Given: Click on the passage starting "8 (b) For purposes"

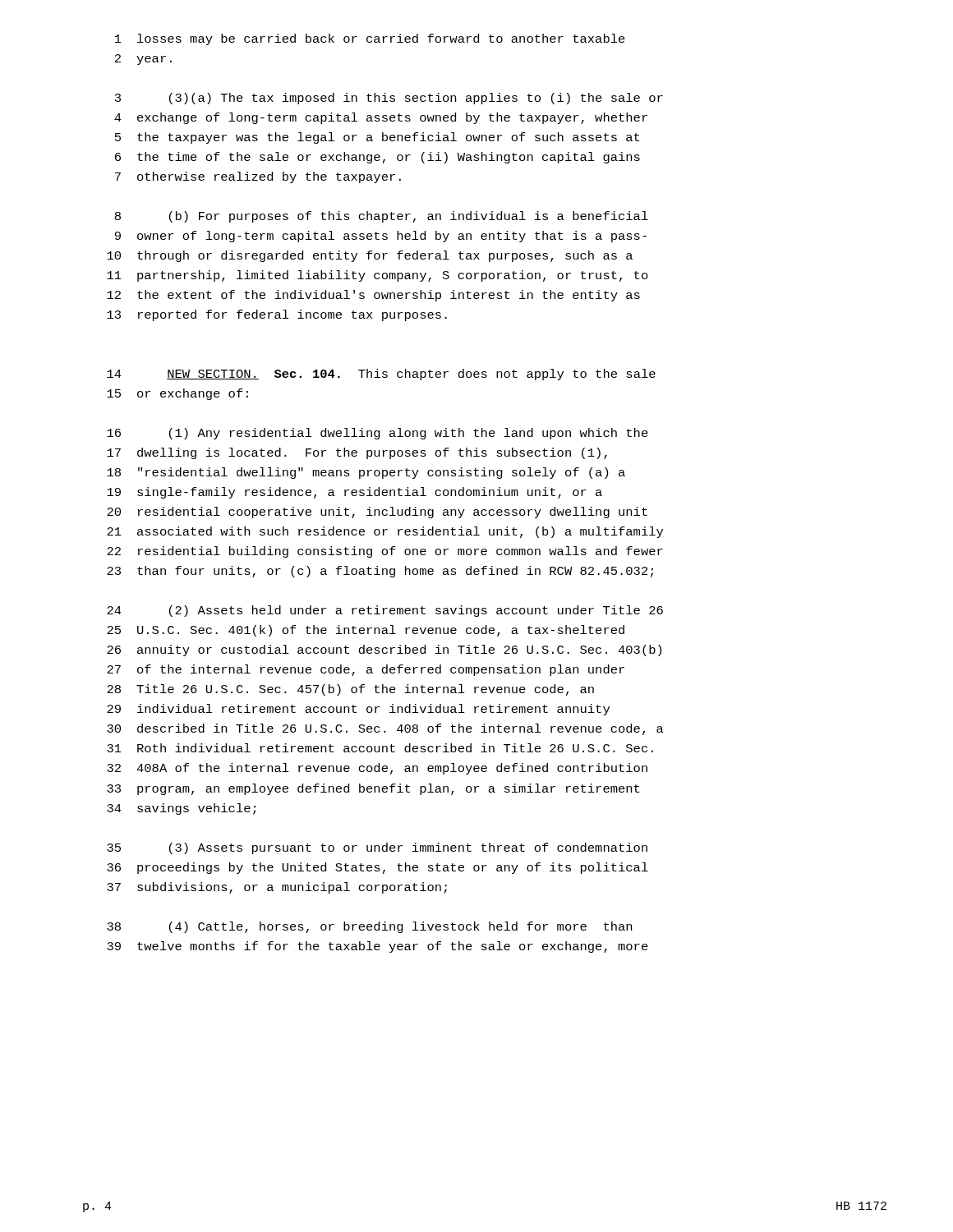Looking at the screenshot, I should coord(485,217).
